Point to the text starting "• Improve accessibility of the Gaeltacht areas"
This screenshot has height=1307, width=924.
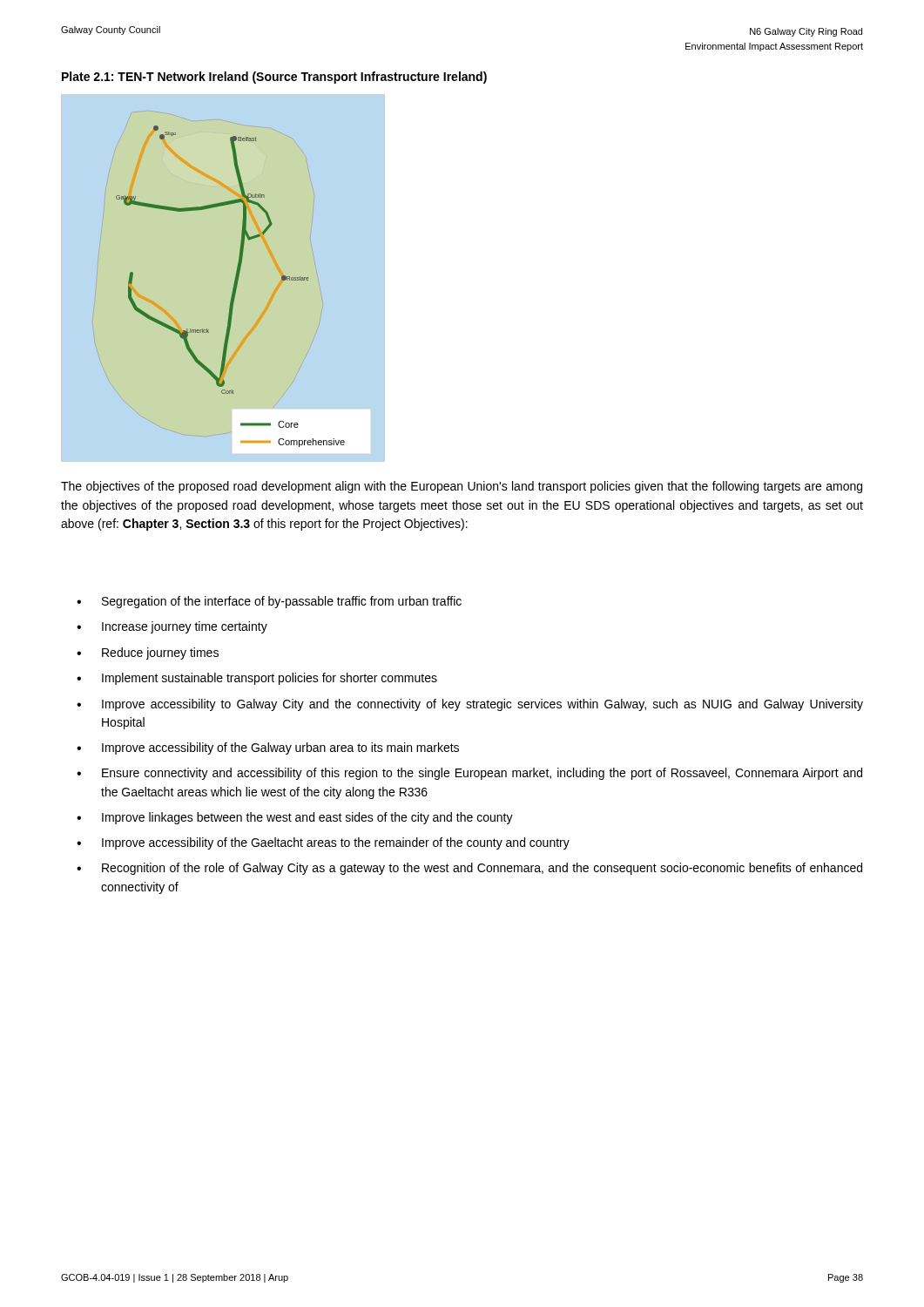pyautogui.click(x=470, y=844)
